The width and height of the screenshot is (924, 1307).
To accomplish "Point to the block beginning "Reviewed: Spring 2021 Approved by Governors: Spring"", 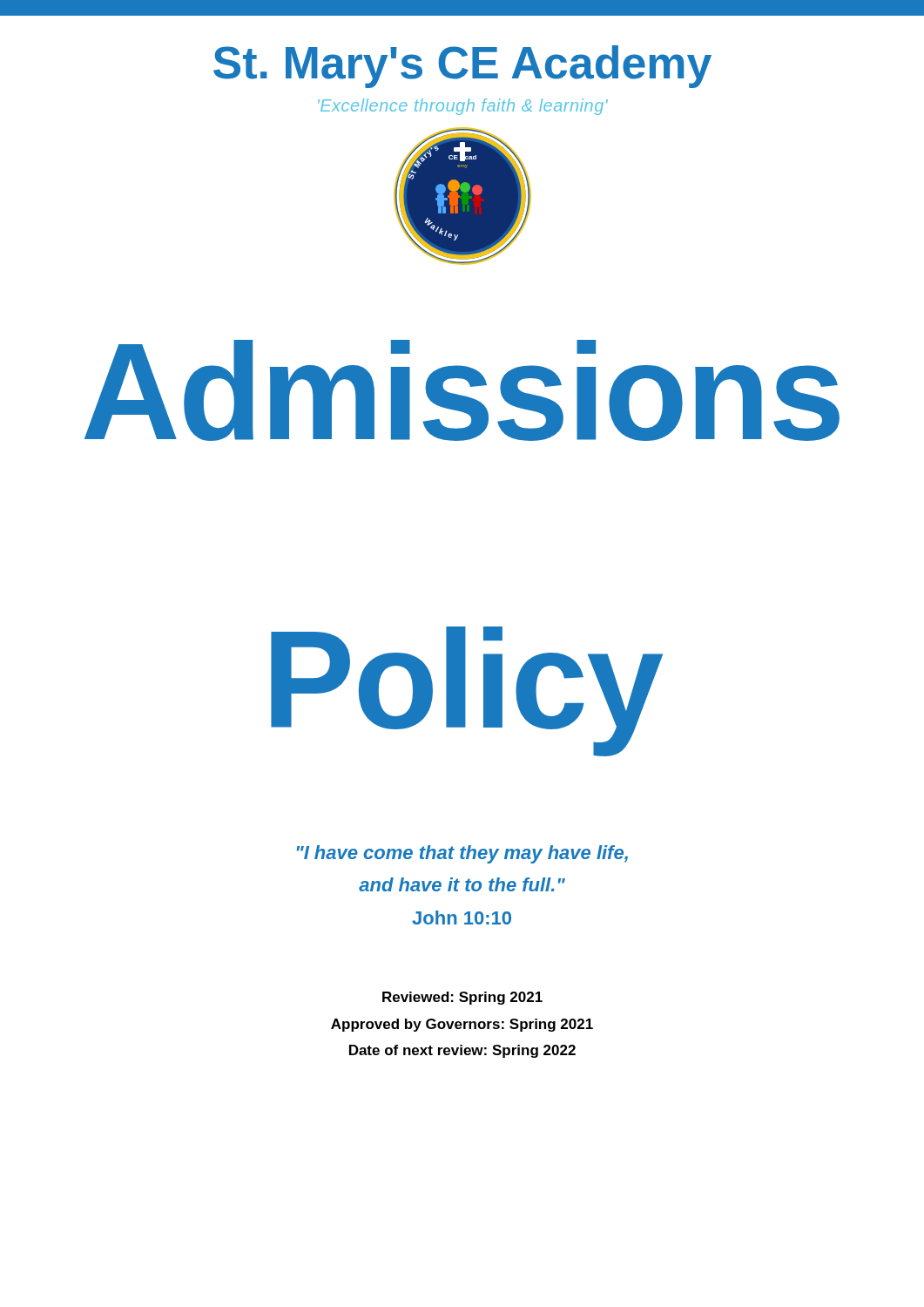I will (x=462, y=1024).
